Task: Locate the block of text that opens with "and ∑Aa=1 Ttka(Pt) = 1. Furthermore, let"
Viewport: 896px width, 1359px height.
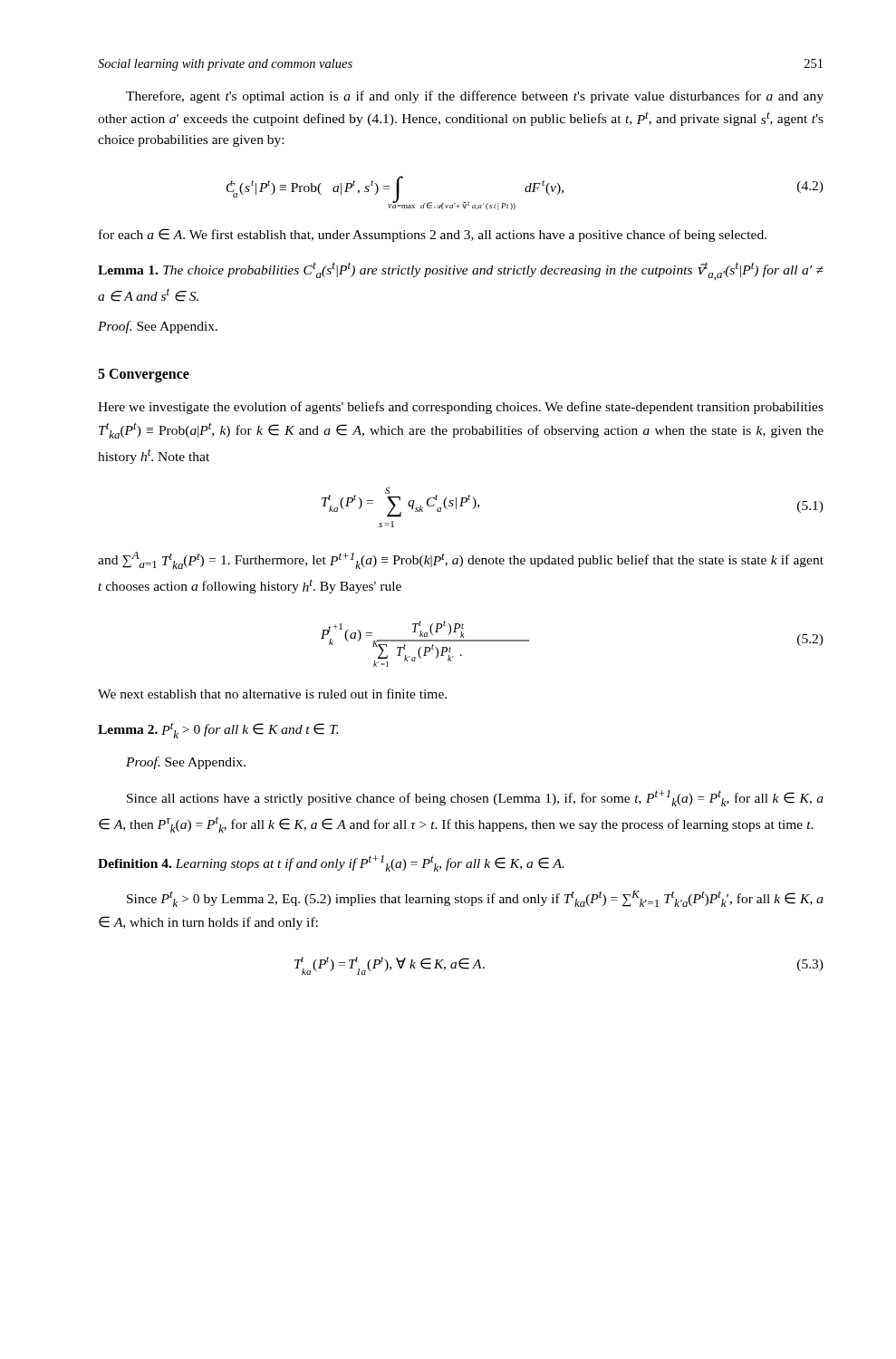Action: click(461, 572)
